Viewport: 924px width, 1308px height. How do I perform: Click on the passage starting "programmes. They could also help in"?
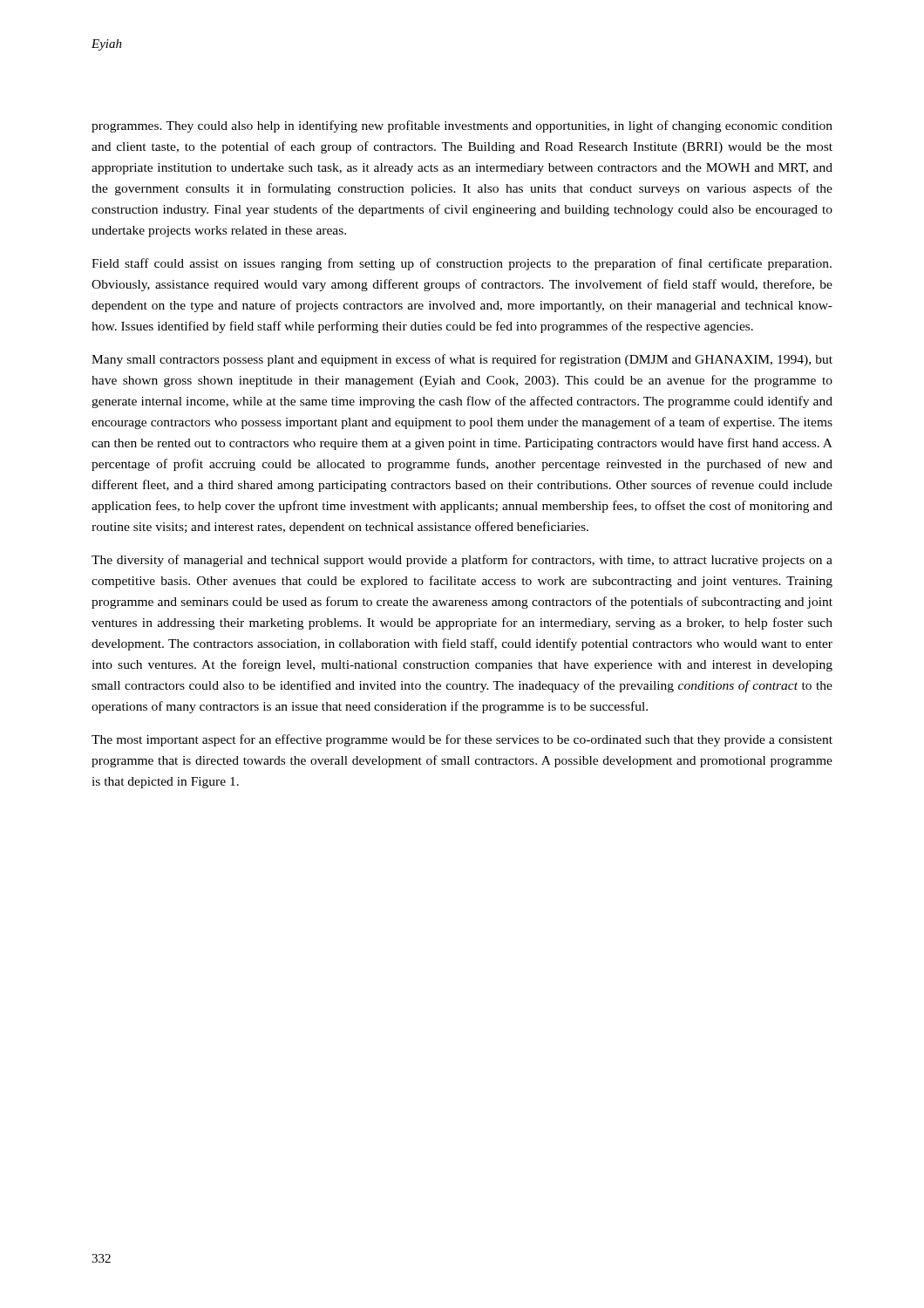coord(462,177)
